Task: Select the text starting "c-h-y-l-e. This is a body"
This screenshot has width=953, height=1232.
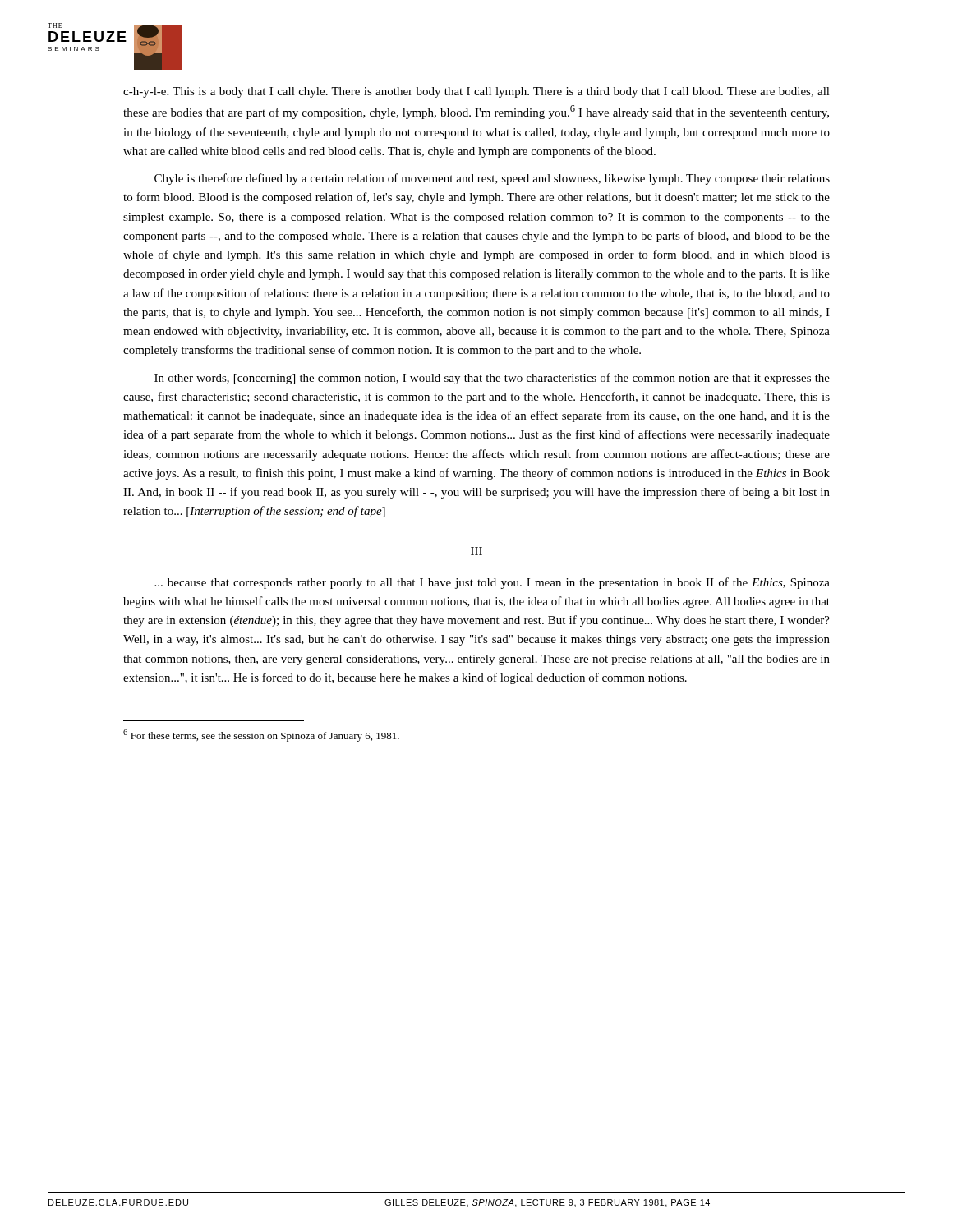Action: point(476,122)
